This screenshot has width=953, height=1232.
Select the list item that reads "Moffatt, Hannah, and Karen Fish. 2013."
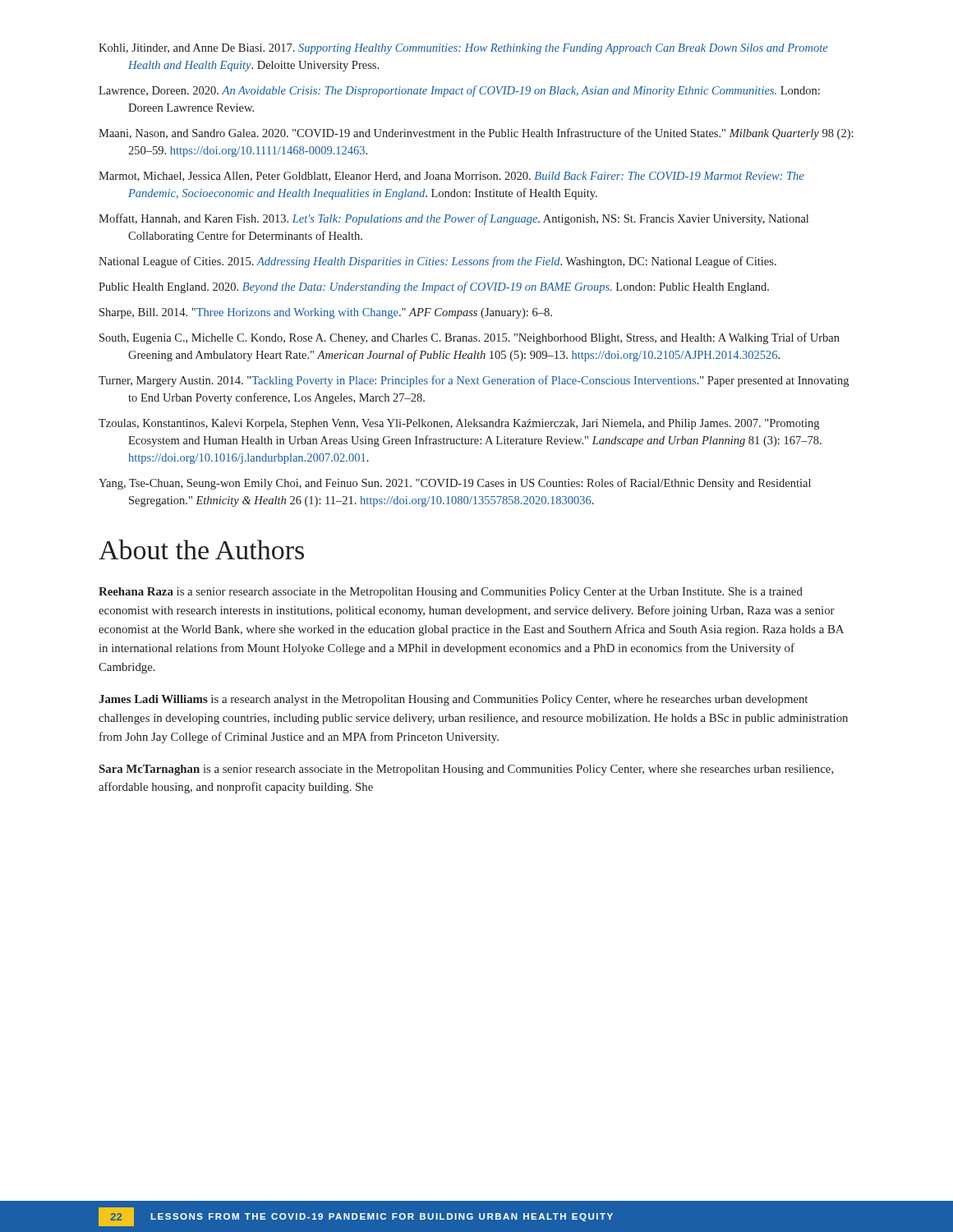(454, 227)
